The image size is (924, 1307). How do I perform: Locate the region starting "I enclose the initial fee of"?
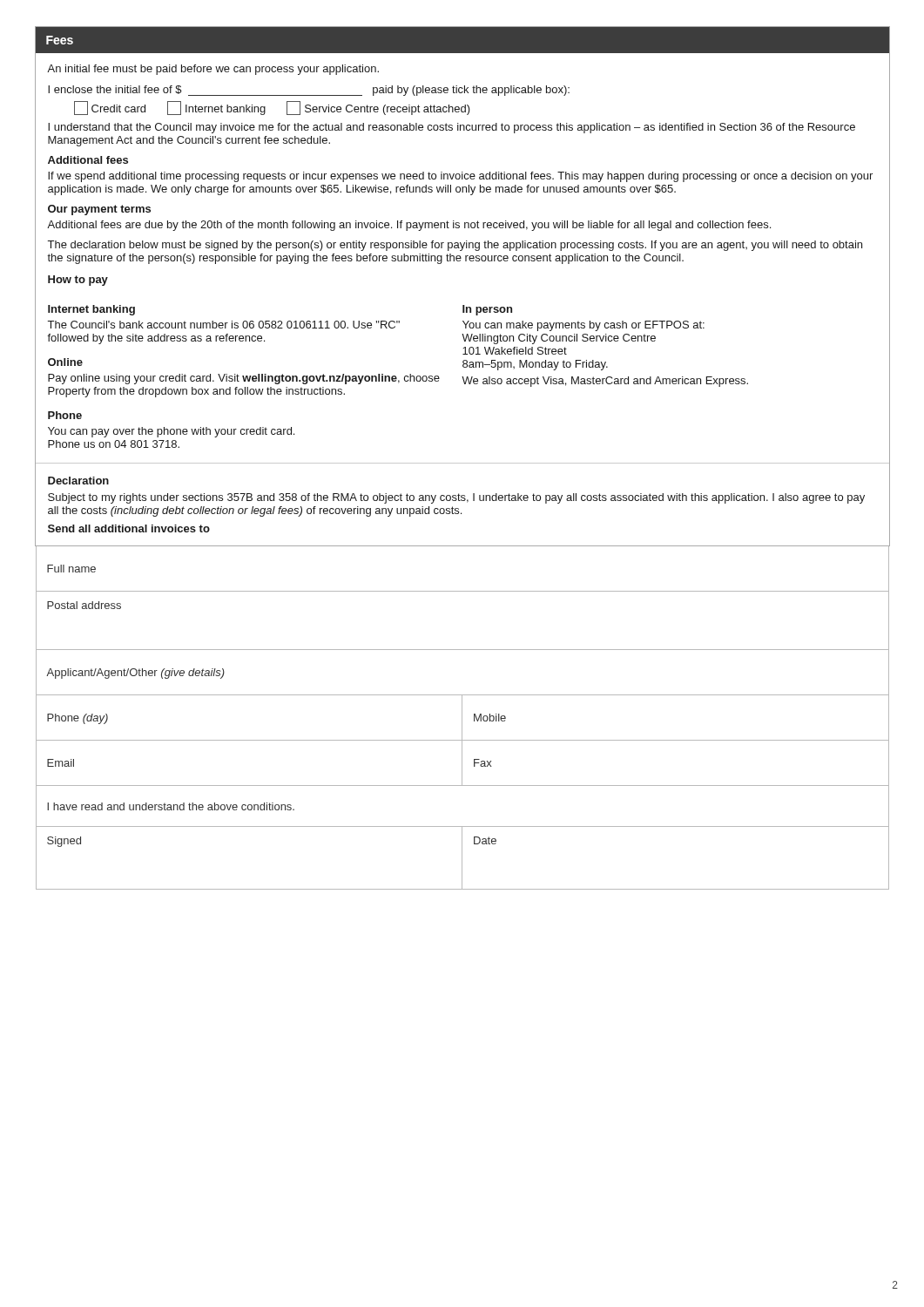tap(309, 89)
